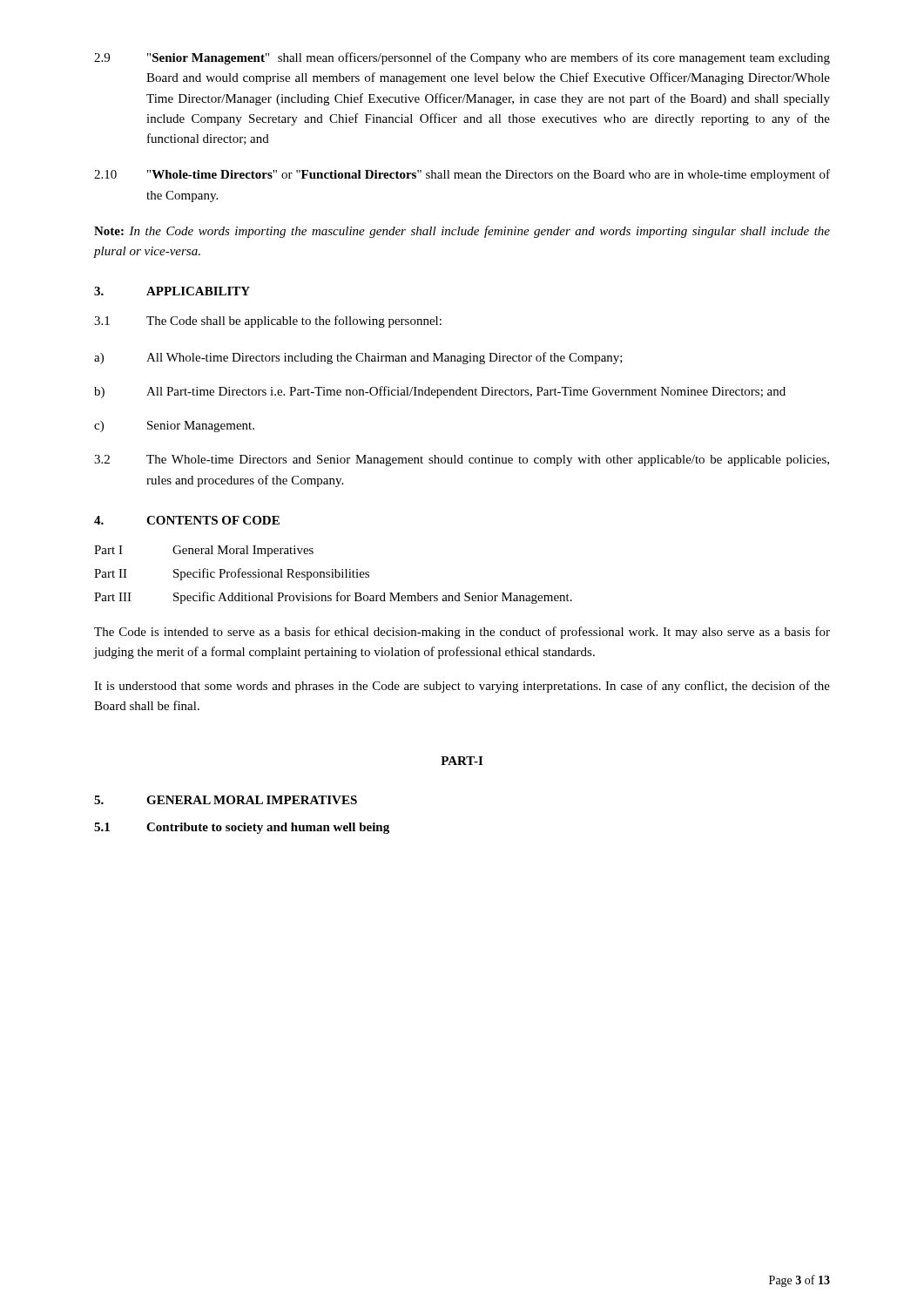
Task: Navigate to the region starting "Part II Specific Professional Responsibilities"
Action: coord(232,574)
